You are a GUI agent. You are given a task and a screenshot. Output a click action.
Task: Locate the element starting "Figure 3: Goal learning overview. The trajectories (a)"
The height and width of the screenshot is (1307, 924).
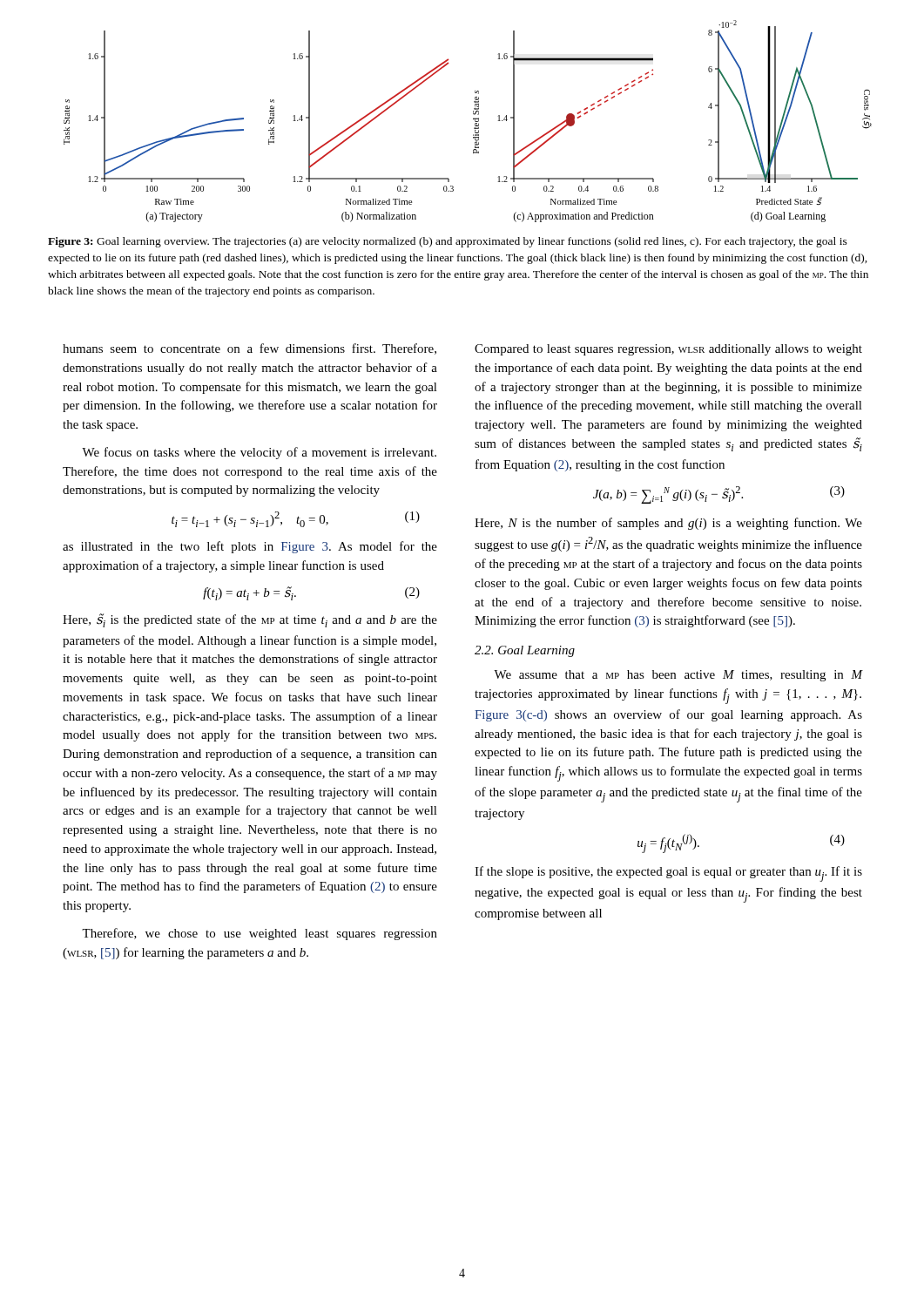[x=458, y=266]
